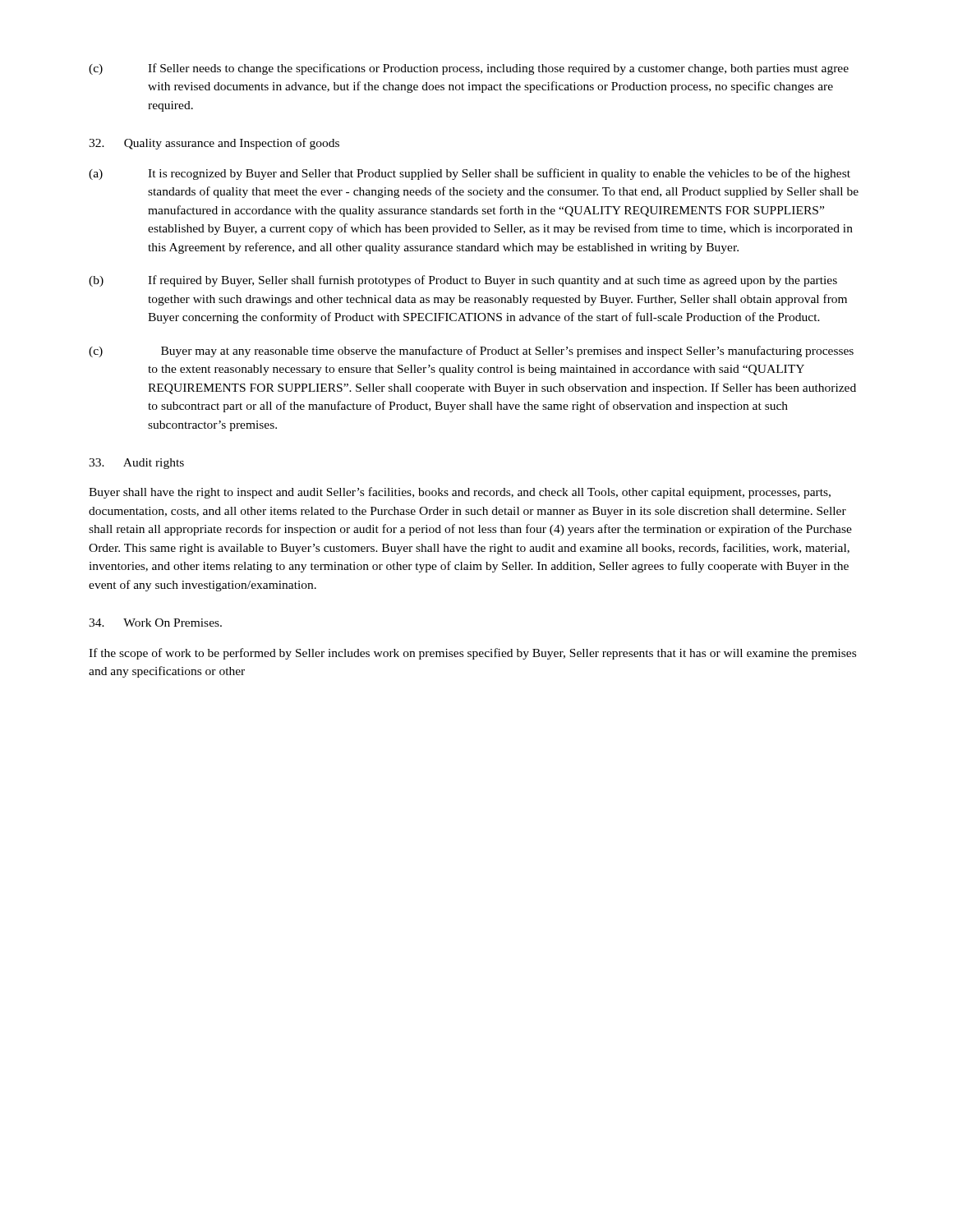Select the section header containing "33. Audit rights"

click(136, 464)
